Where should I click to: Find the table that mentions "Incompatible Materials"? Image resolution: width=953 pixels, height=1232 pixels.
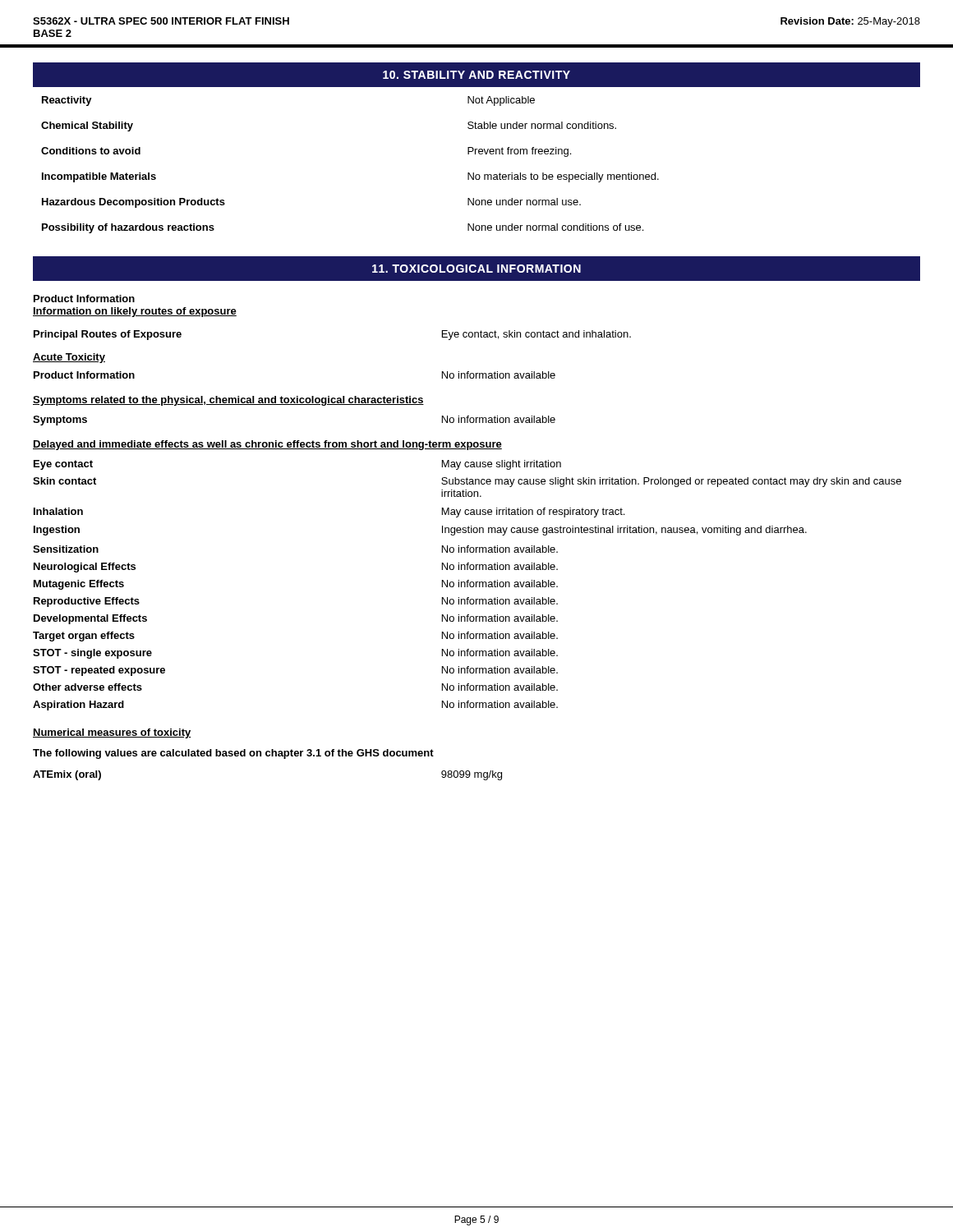coord(476,163)
